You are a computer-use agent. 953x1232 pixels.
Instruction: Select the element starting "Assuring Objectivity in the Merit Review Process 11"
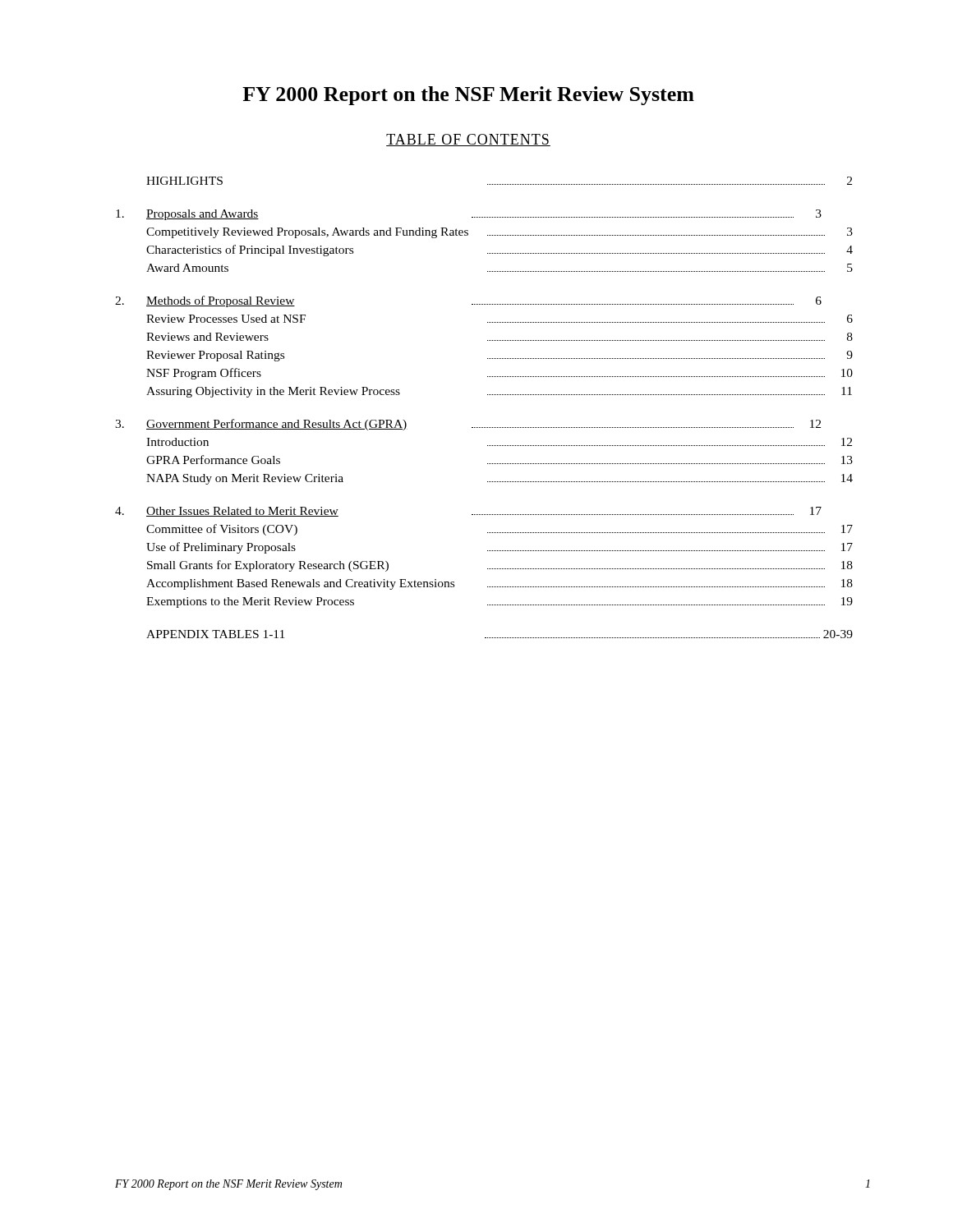[484, 392]
